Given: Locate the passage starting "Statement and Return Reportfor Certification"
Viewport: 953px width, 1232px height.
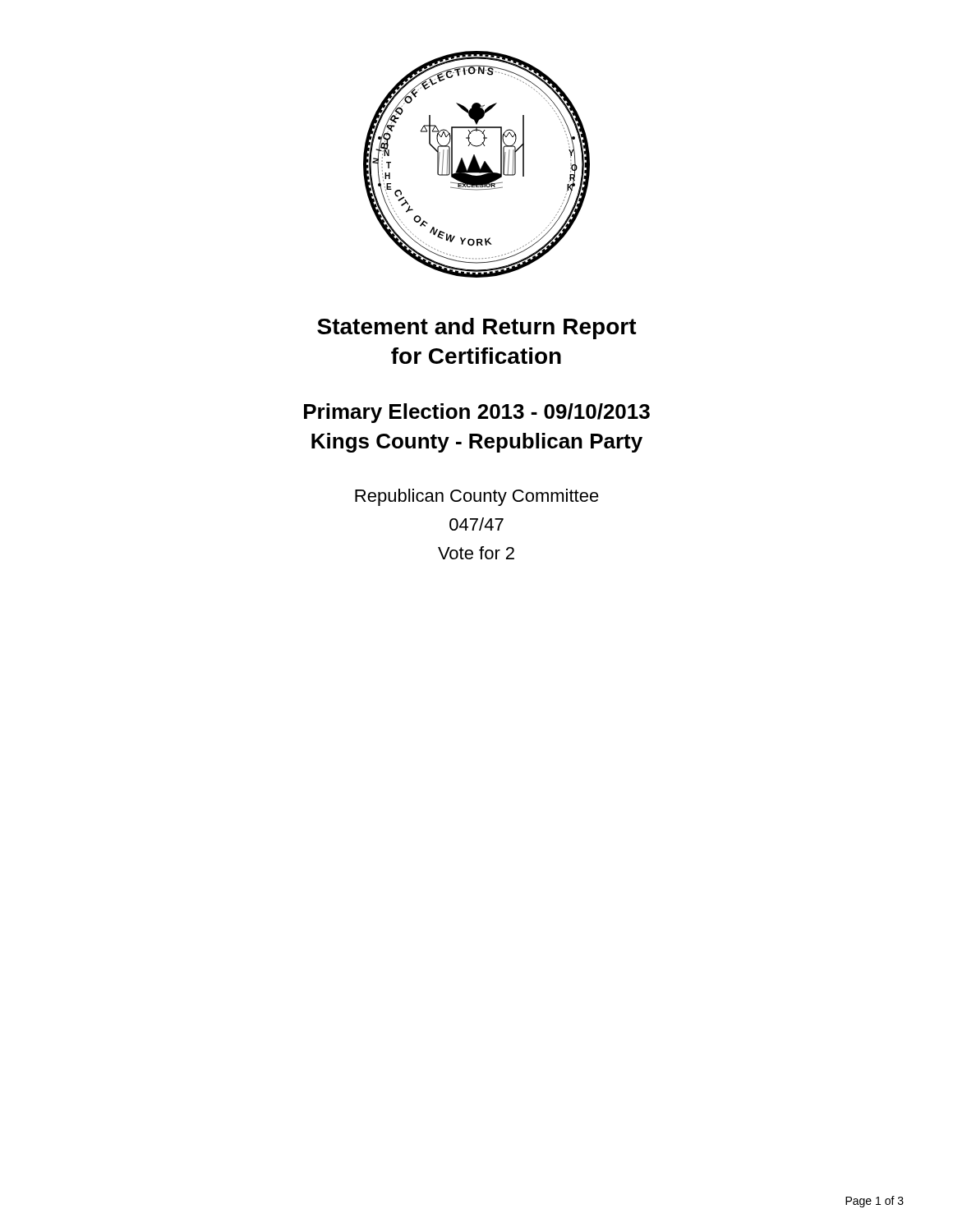Looking at the screenshot, I should [476, 342].
